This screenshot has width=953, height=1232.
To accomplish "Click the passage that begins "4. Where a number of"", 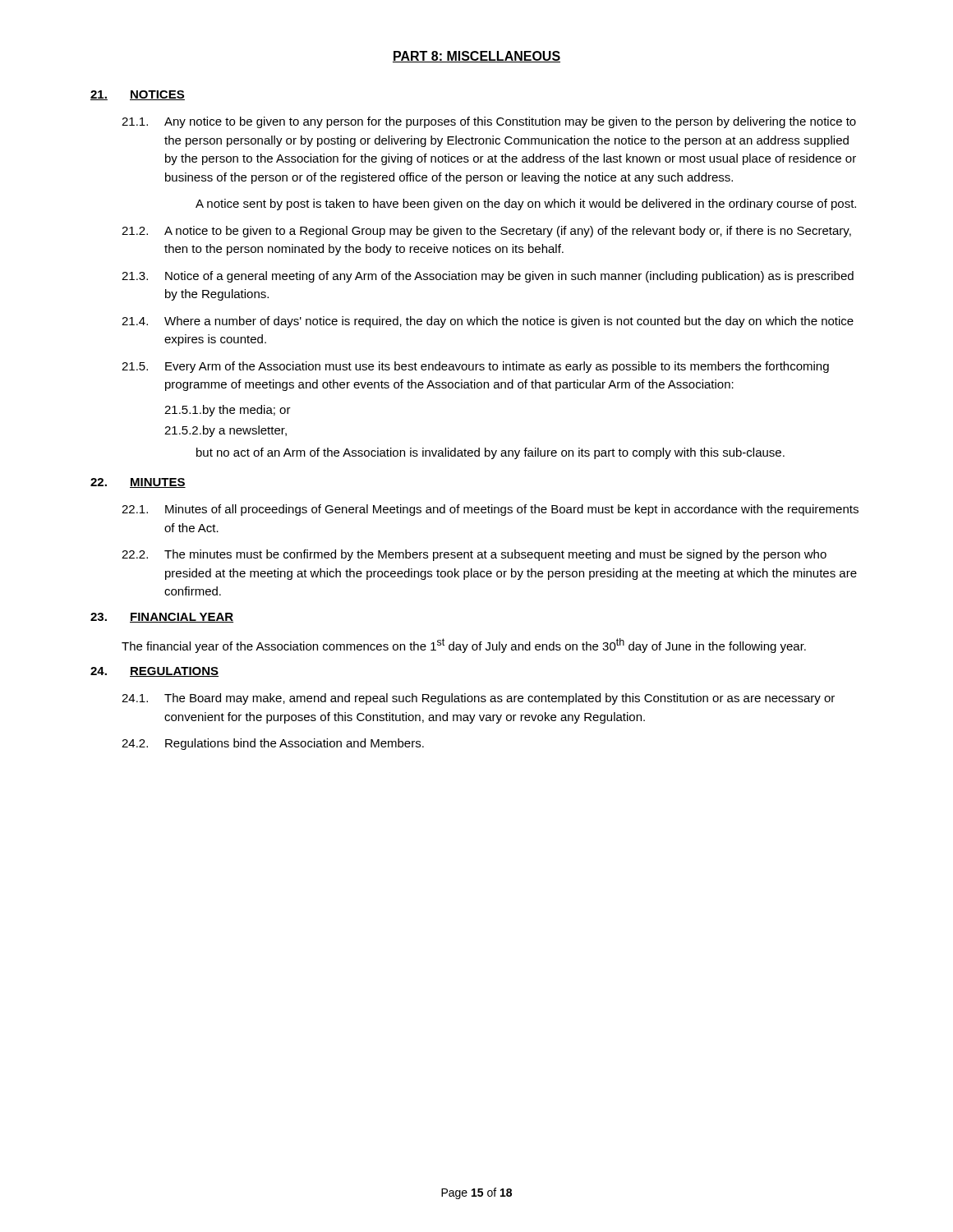I will click(x=476, y=330).
